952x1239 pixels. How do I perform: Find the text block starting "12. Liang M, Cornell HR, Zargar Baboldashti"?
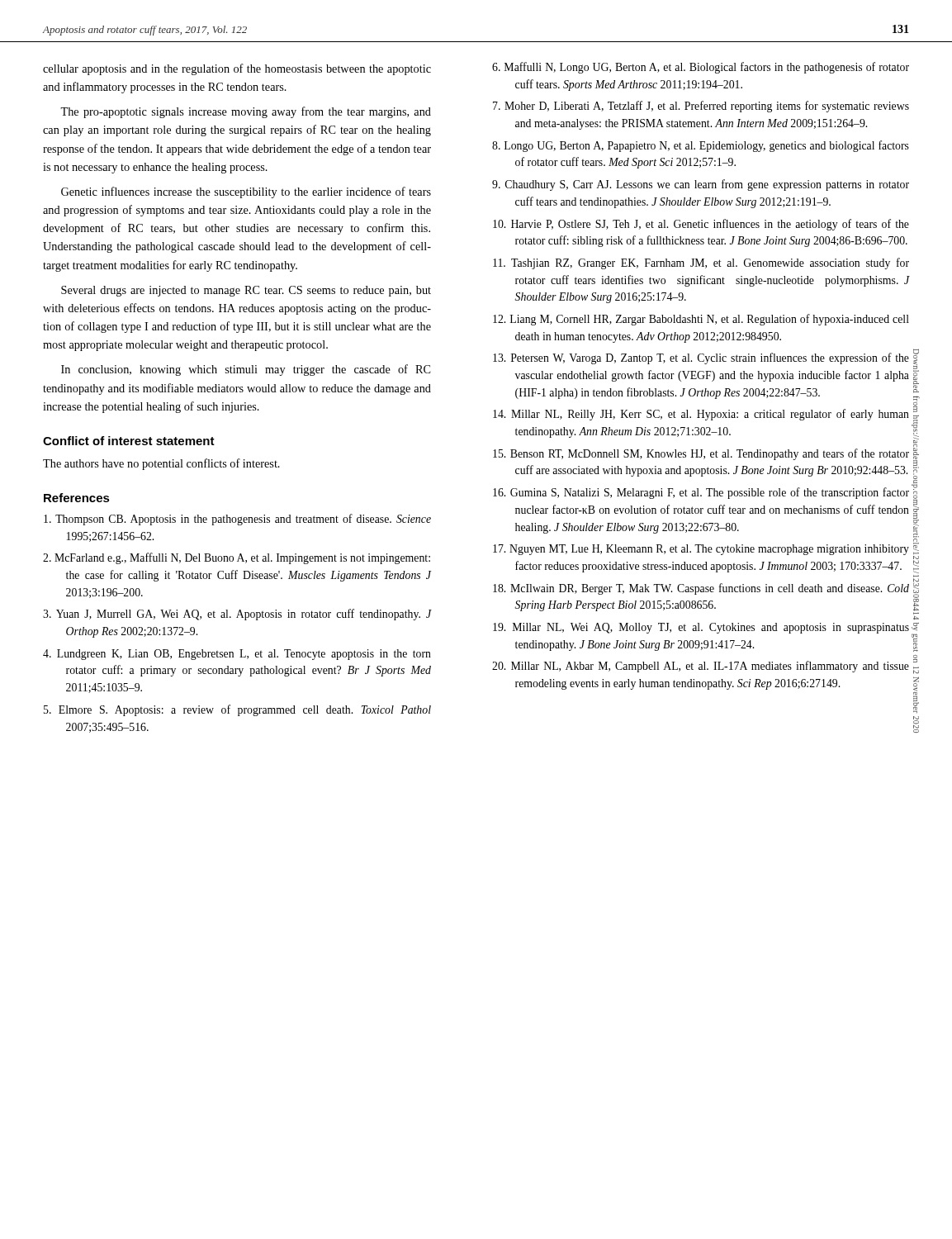[701, 328]
